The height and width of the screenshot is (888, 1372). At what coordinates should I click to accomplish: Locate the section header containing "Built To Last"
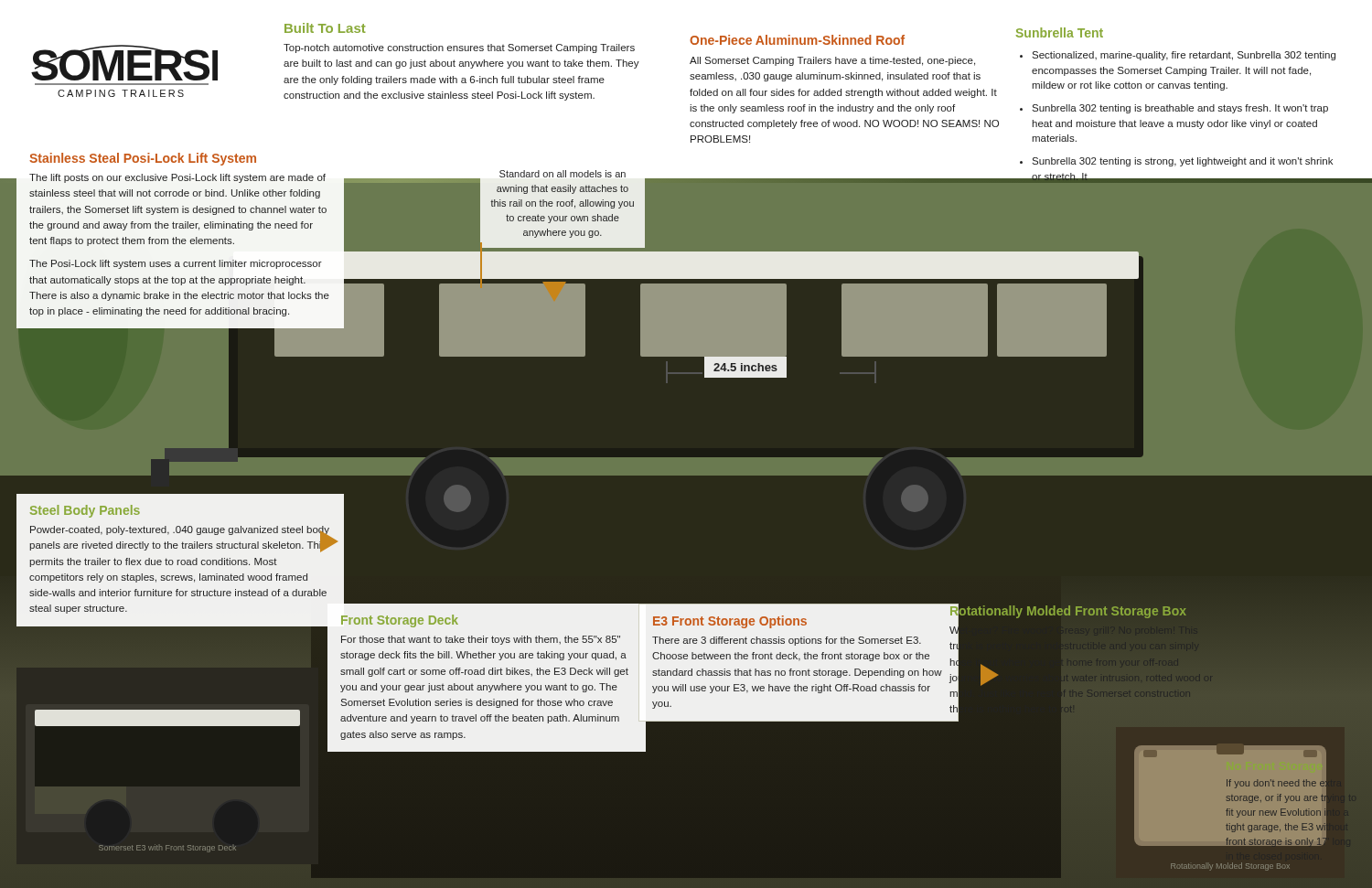325,28
